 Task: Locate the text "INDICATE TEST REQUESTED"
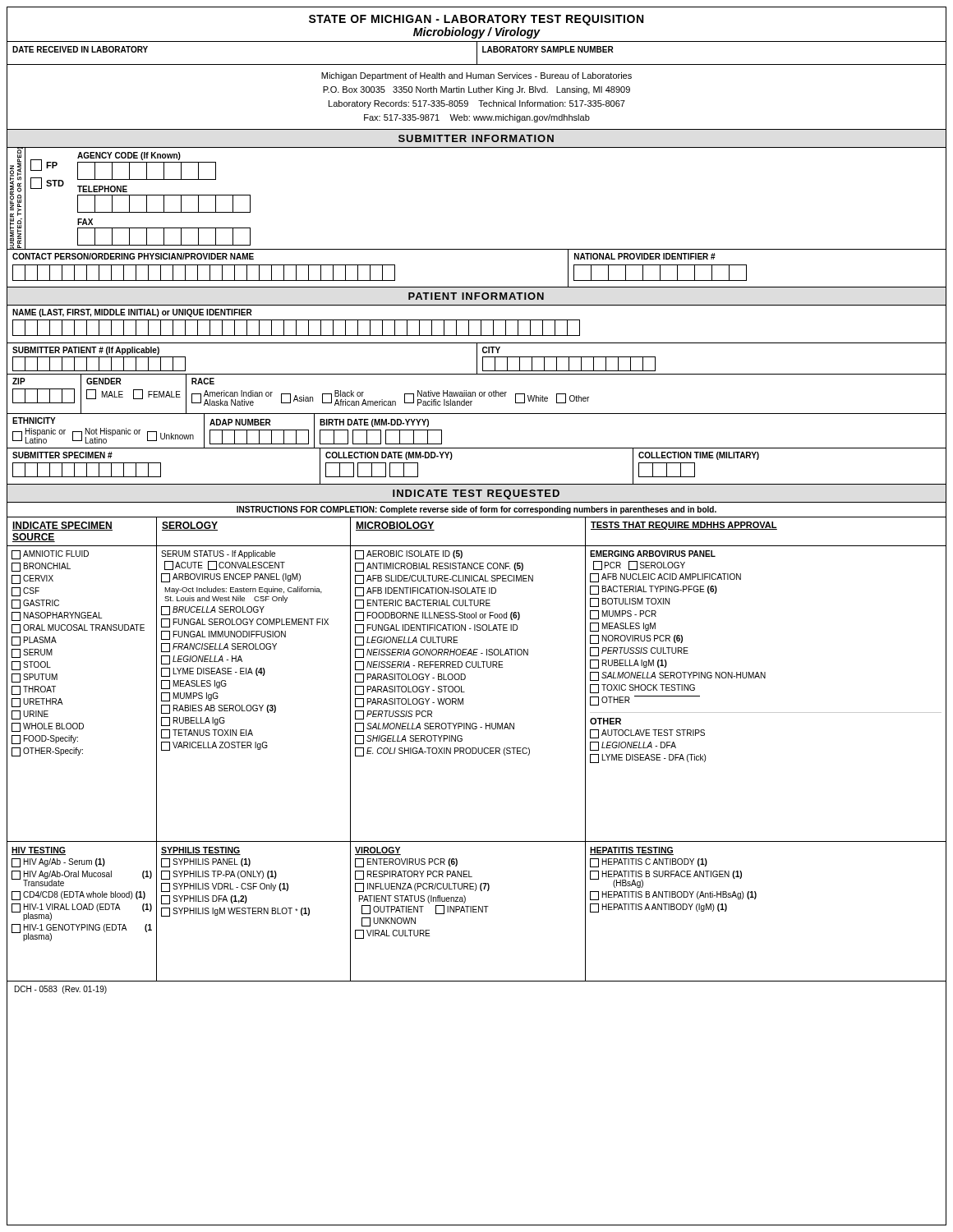[x=476, y=493]
